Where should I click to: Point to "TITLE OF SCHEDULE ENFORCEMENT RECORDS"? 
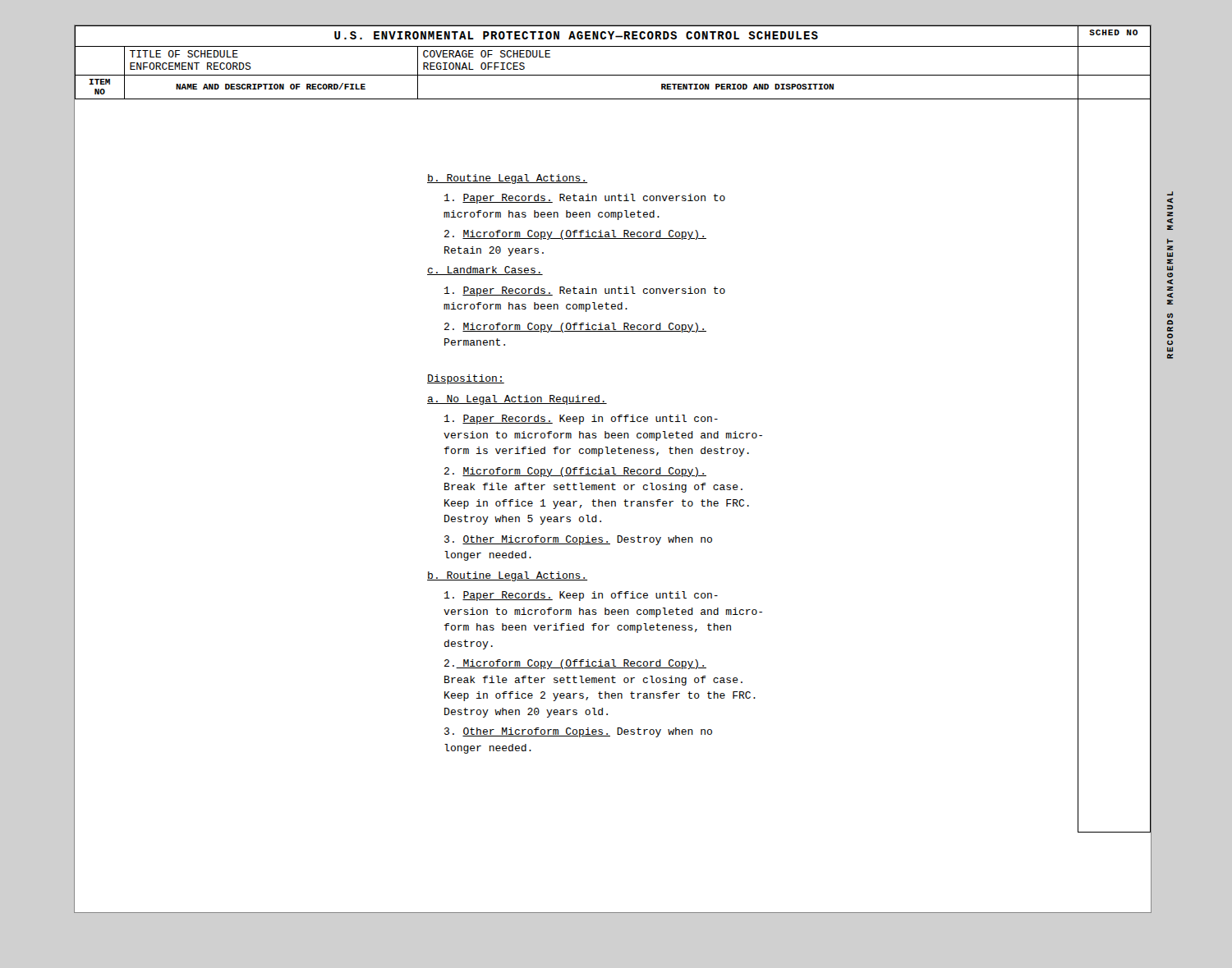pyautogui.click(x=190, y=61)
